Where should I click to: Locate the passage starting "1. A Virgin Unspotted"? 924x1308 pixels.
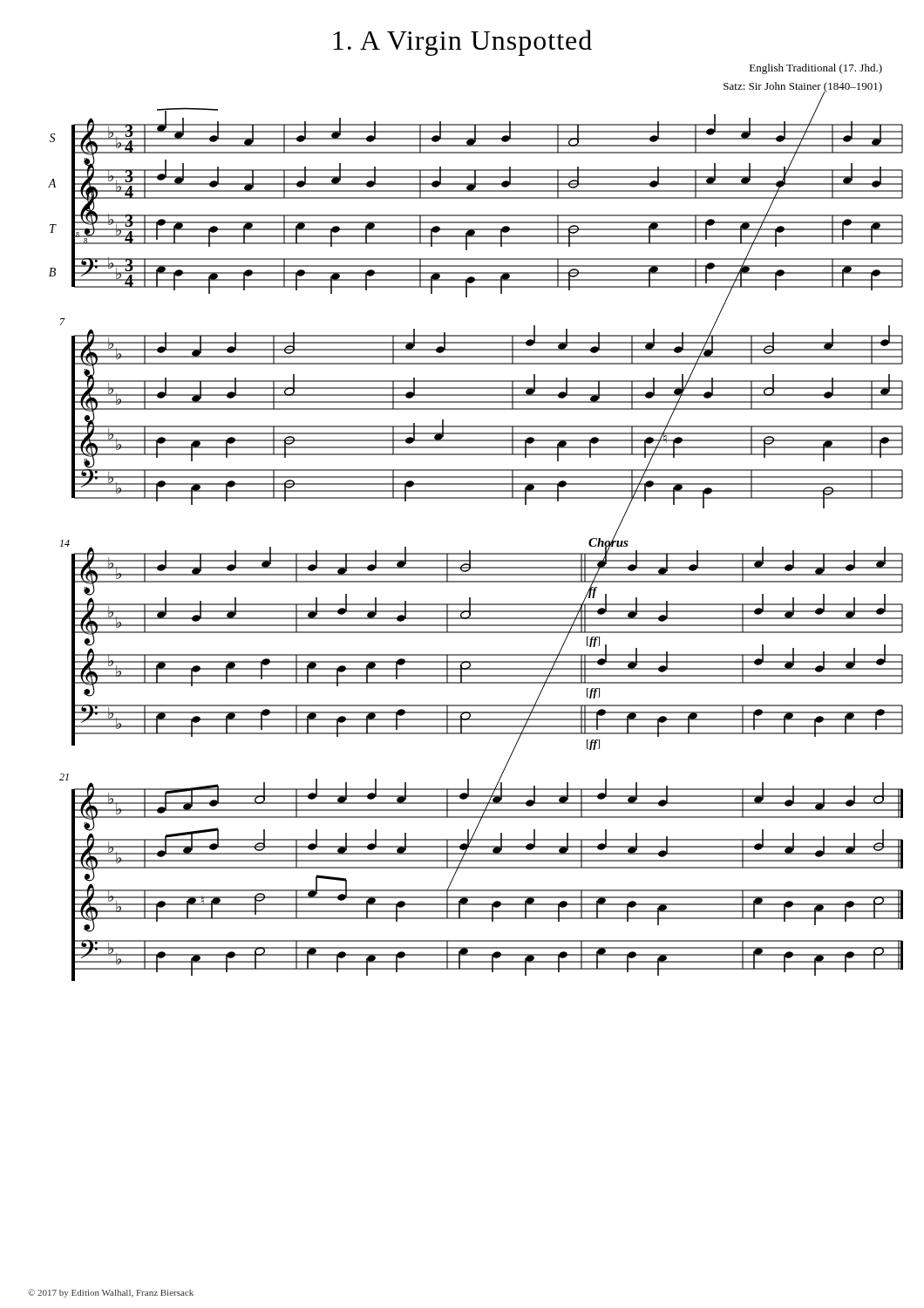[x=462, y=41]
